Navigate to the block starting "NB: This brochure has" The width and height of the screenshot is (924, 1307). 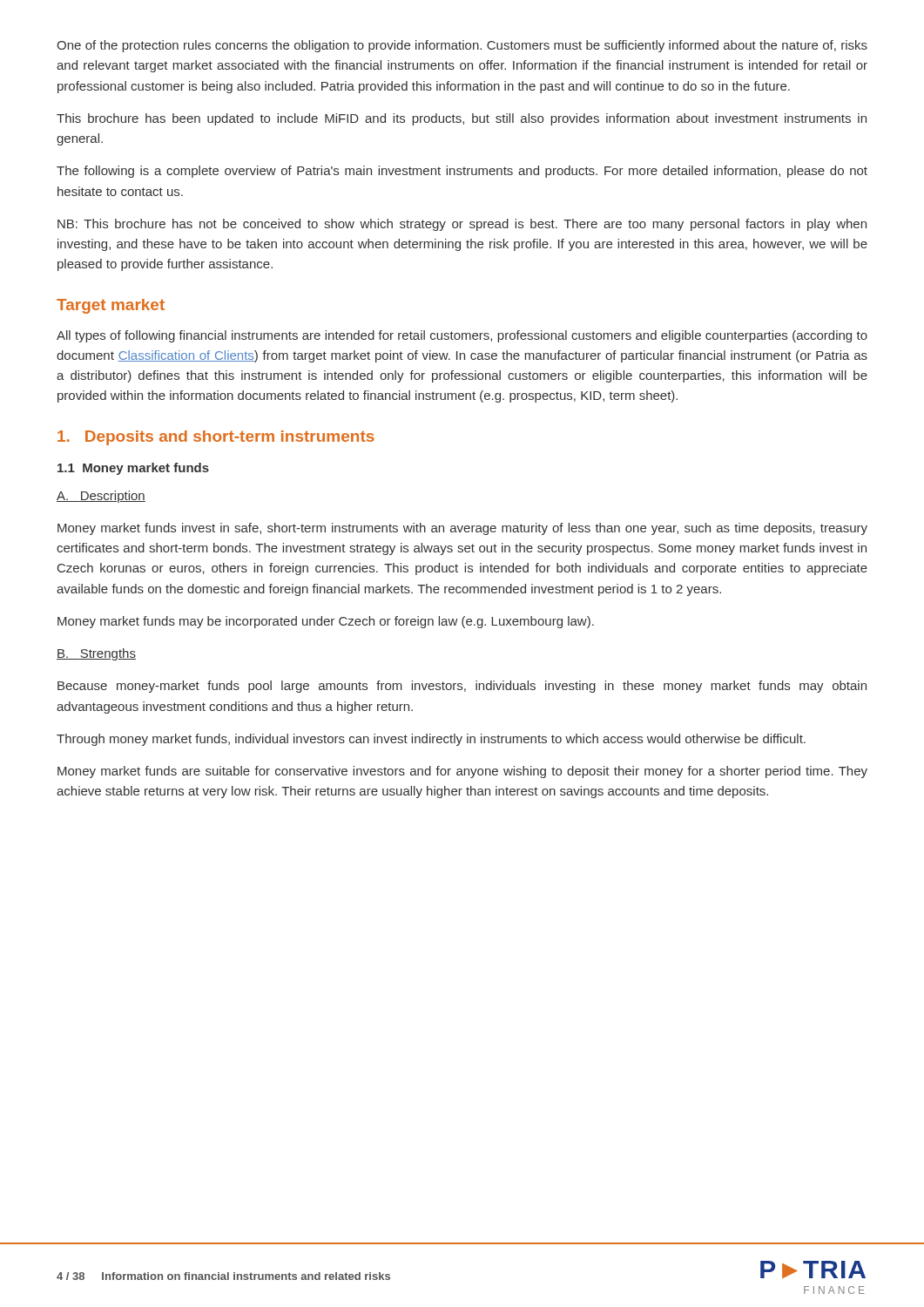pos(462,244)
